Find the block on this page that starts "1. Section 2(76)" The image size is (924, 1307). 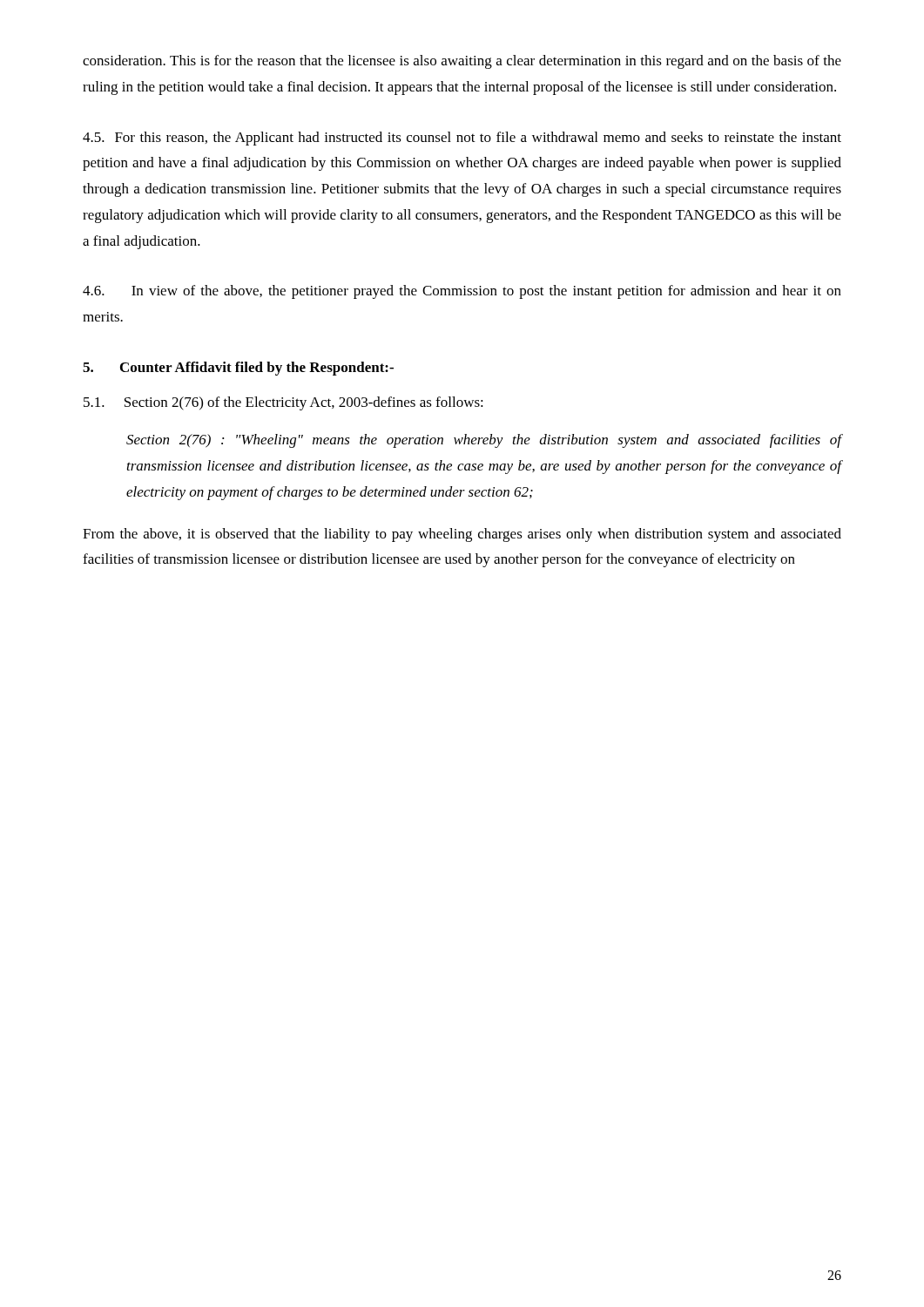point(283,402)
